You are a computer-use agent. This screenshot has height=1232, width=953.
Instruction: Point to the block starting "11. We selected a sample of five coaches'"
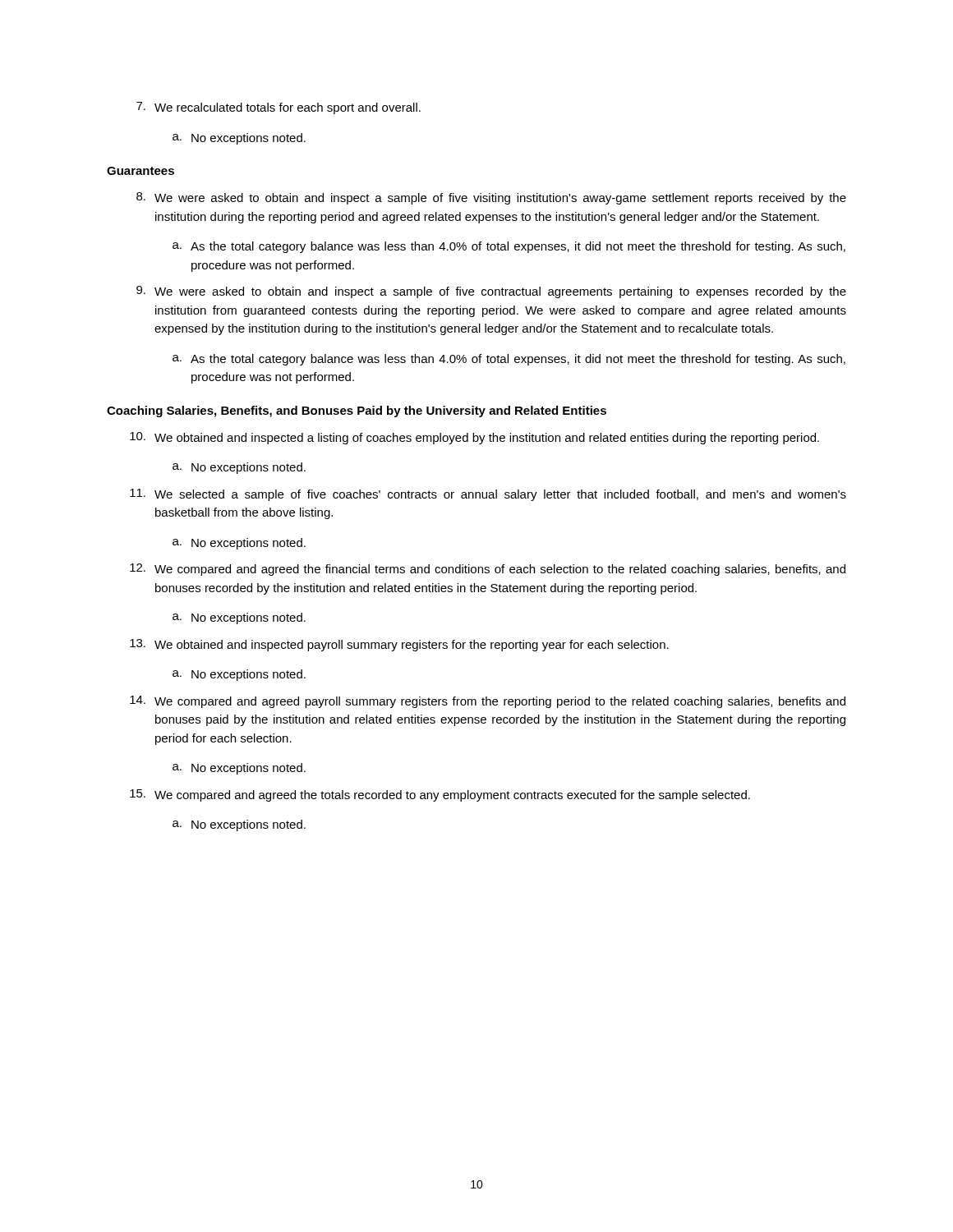click(x=476, y=504)
